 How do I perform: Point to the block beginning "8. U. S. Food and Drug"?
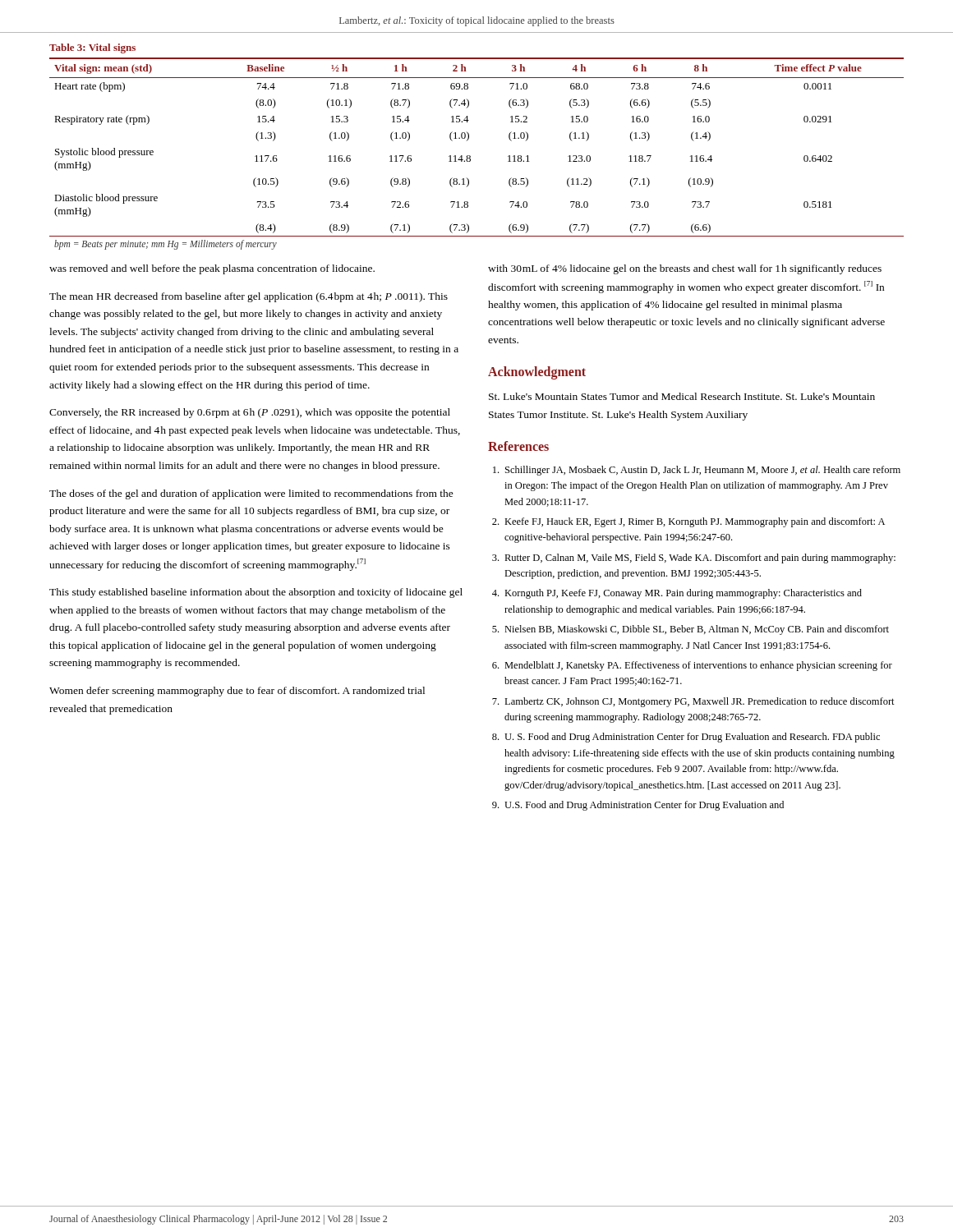click(696, 762)
